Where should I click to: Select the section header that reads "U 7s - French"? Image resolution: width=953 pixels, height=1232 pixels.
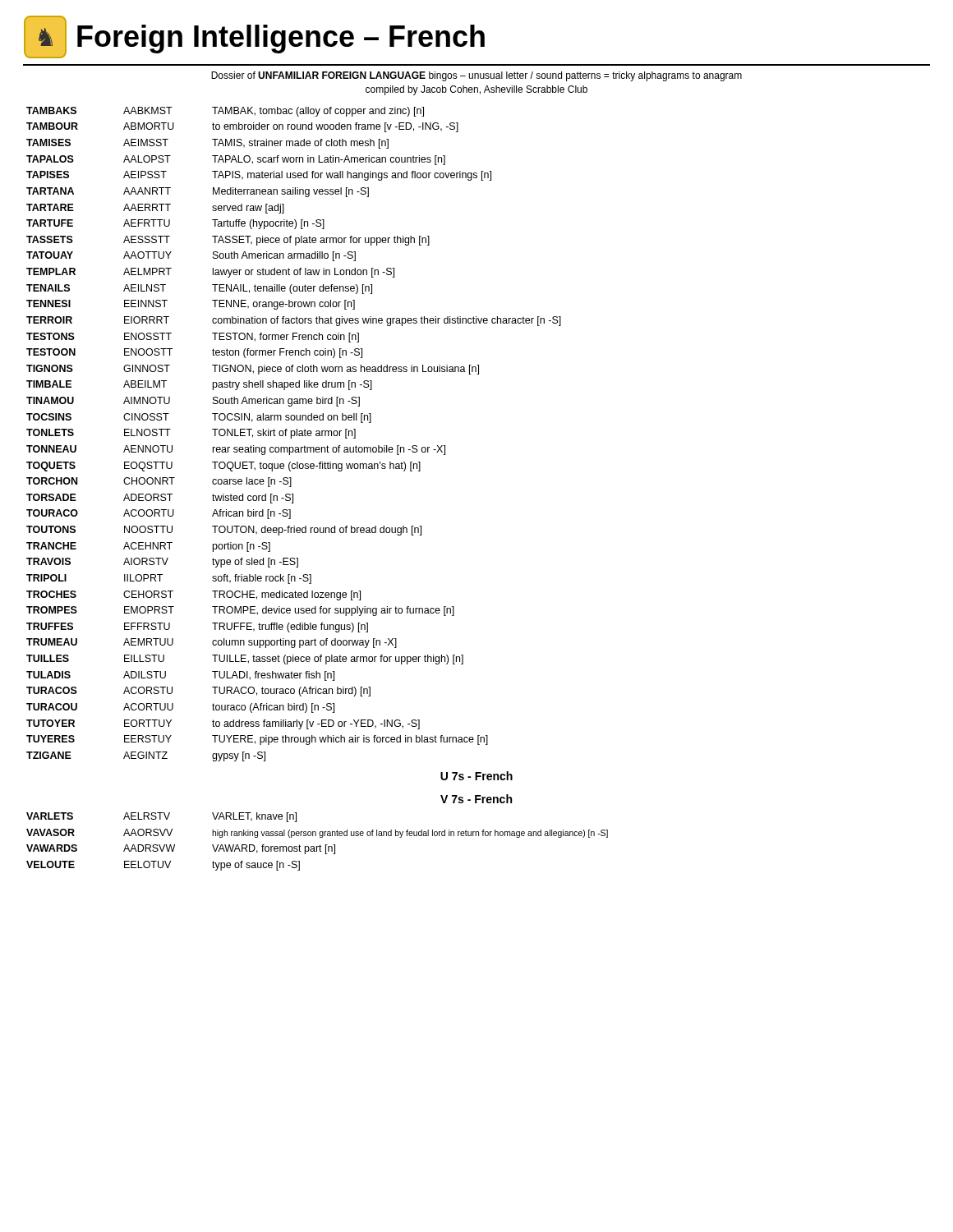click(x=476, y=776)
